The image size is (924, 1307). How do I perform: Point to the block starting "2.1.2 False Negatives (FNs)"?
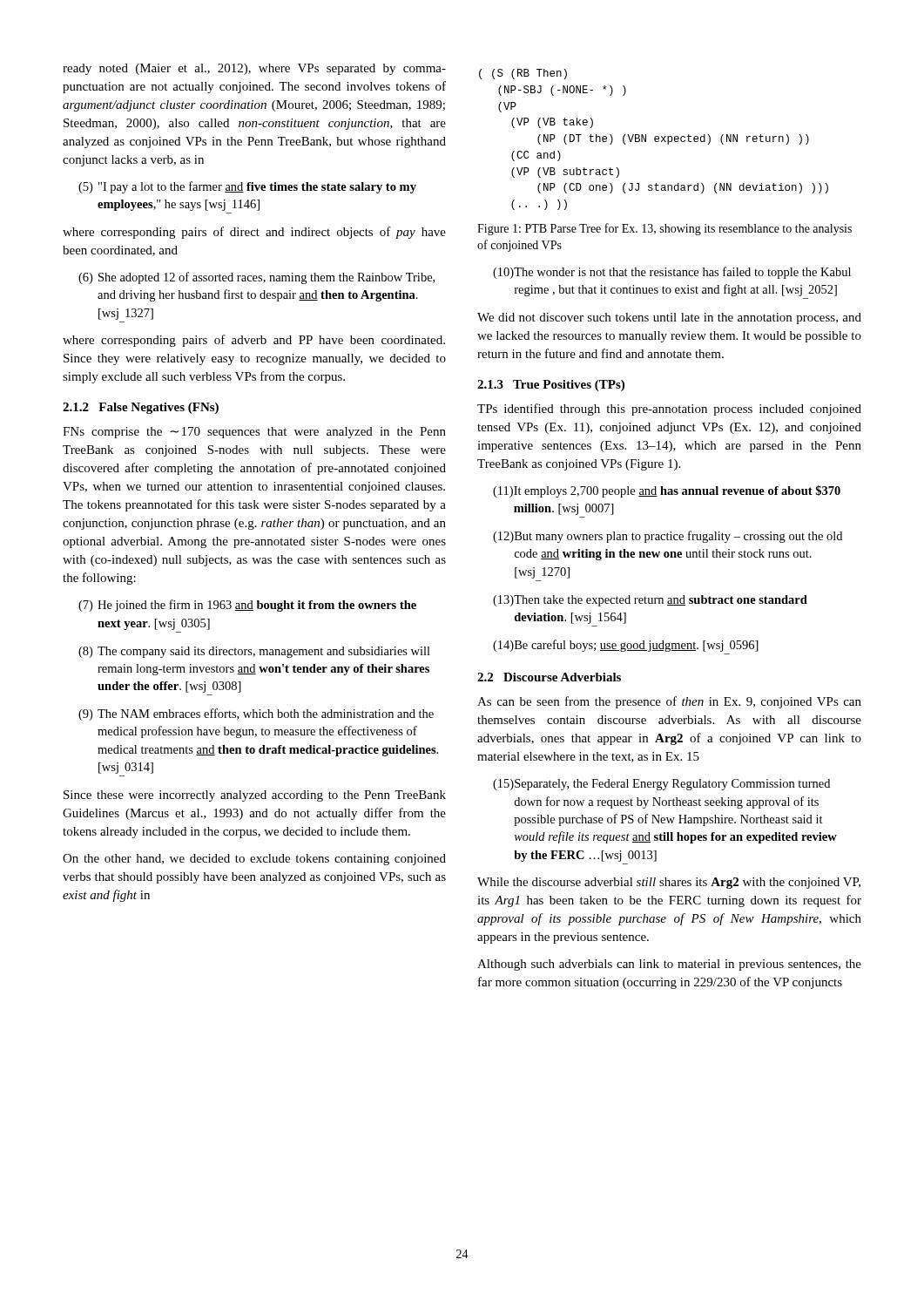(141, 407)
